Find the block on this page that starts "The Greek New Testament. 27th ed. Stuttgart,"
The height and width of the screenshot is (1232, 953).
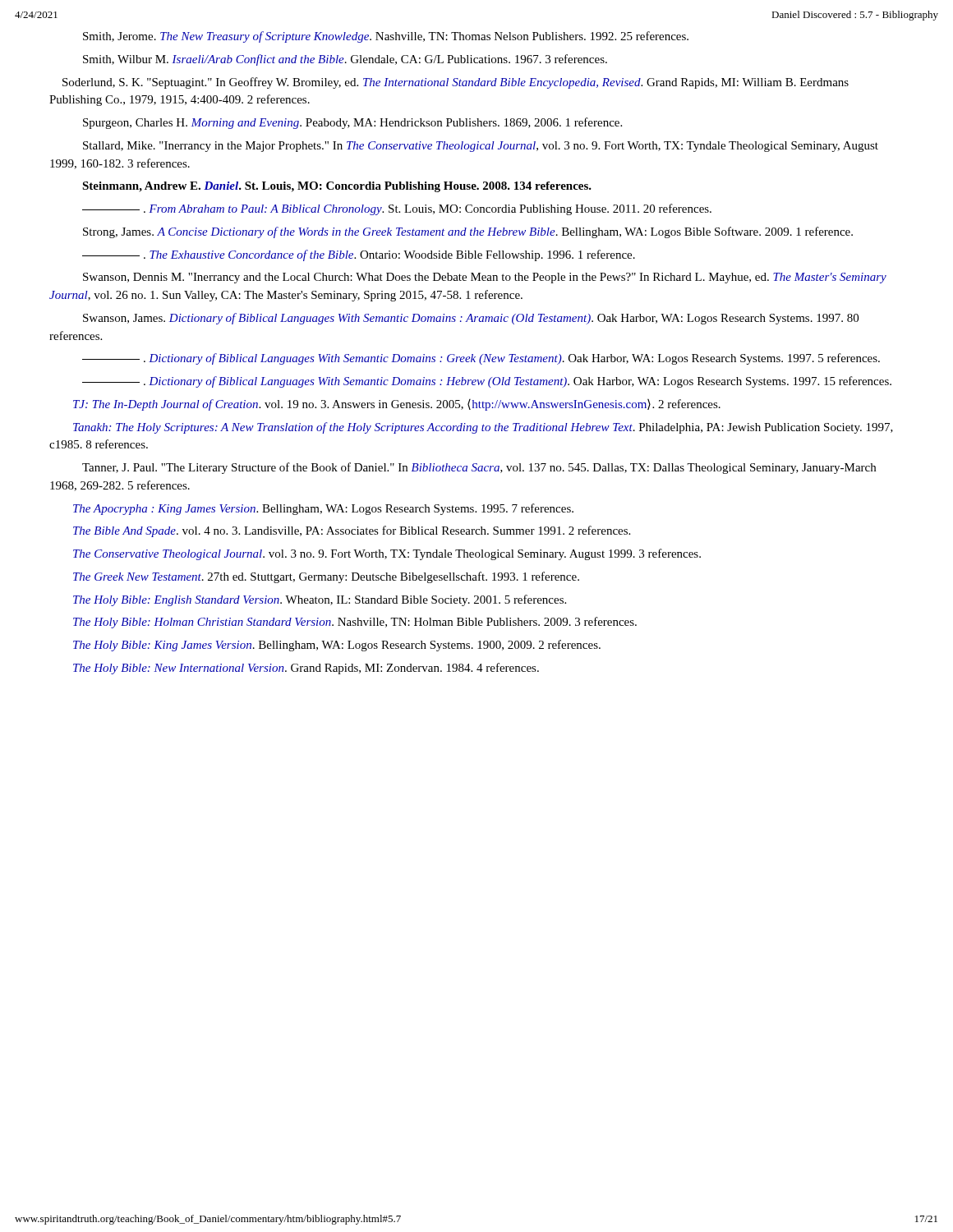(x=326, y=576)
